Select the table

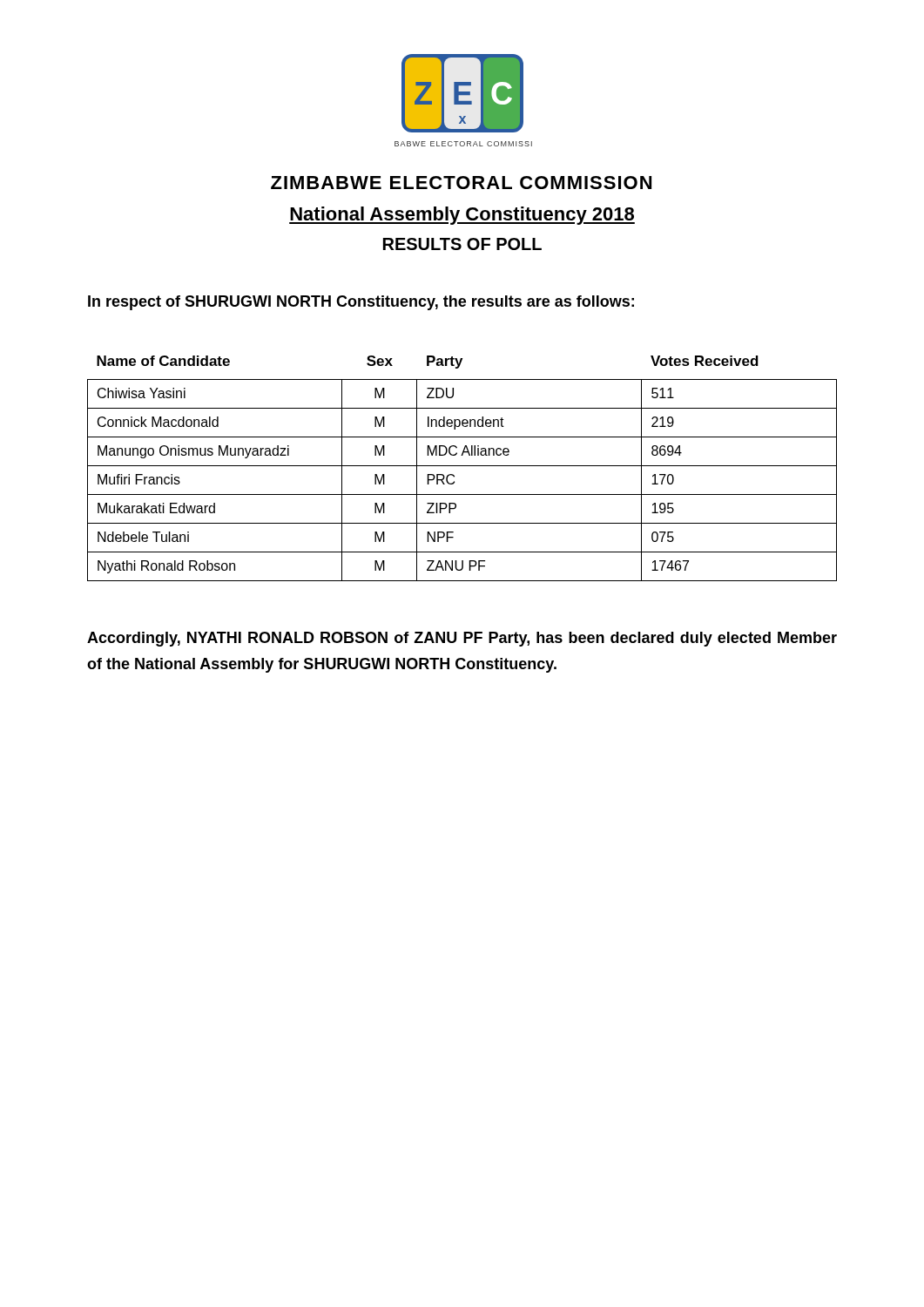(x=462, y=463)
